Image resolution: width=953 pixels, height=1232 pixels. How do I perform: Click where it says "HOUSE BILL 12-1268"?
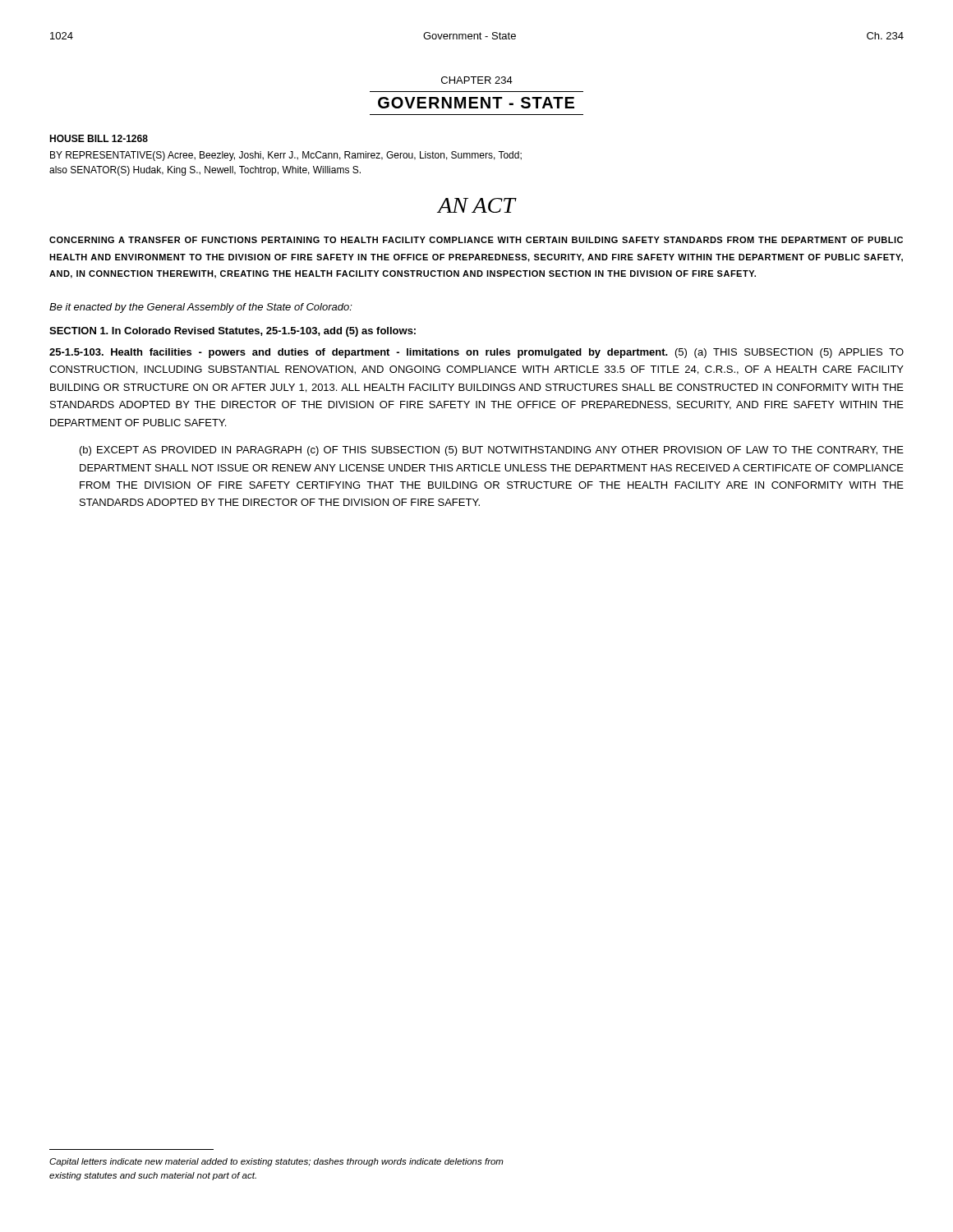click(98, 139)
